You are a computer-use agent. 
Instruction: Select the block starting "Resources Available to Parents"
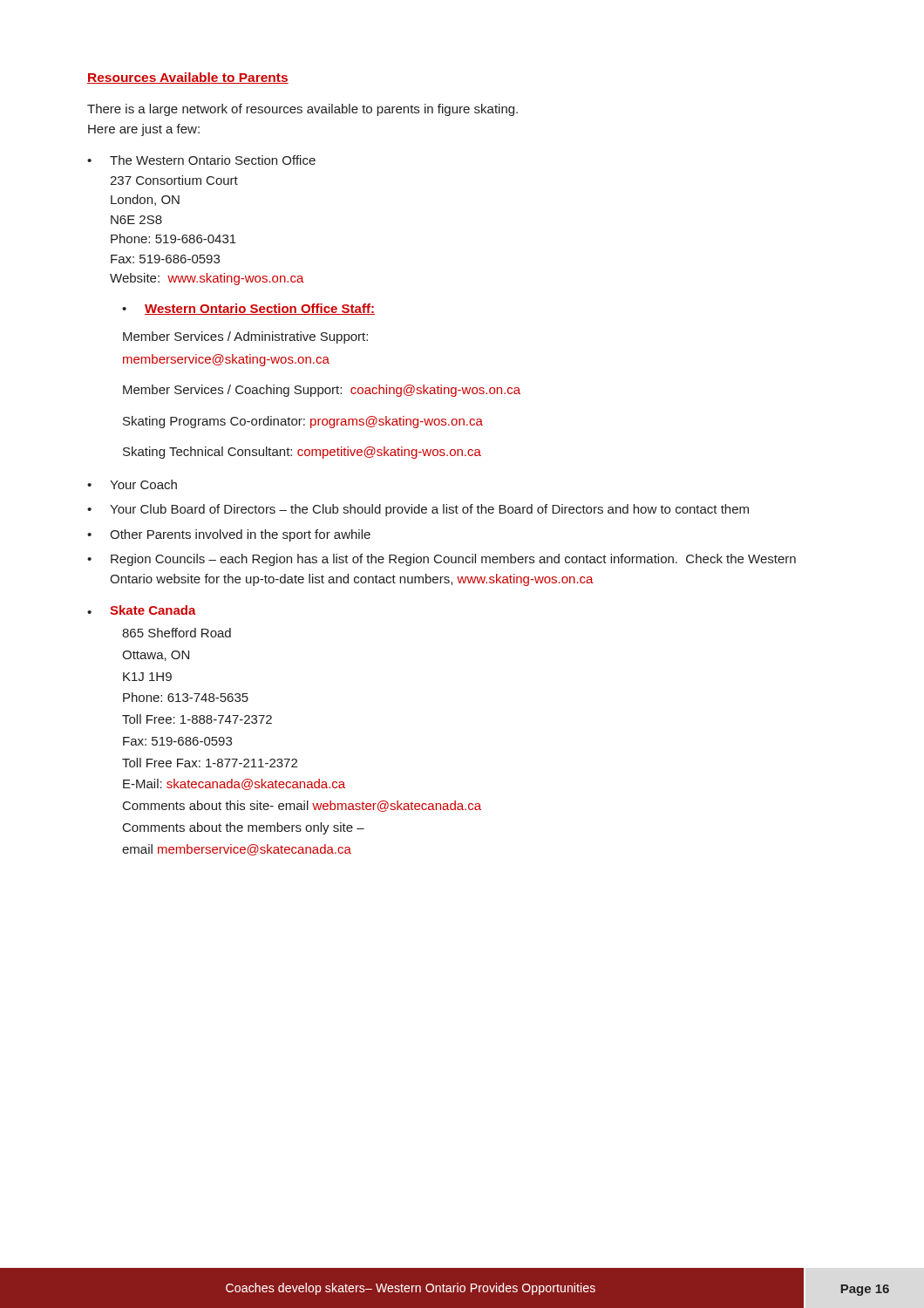pyautogui.click(x=188, y=77)
